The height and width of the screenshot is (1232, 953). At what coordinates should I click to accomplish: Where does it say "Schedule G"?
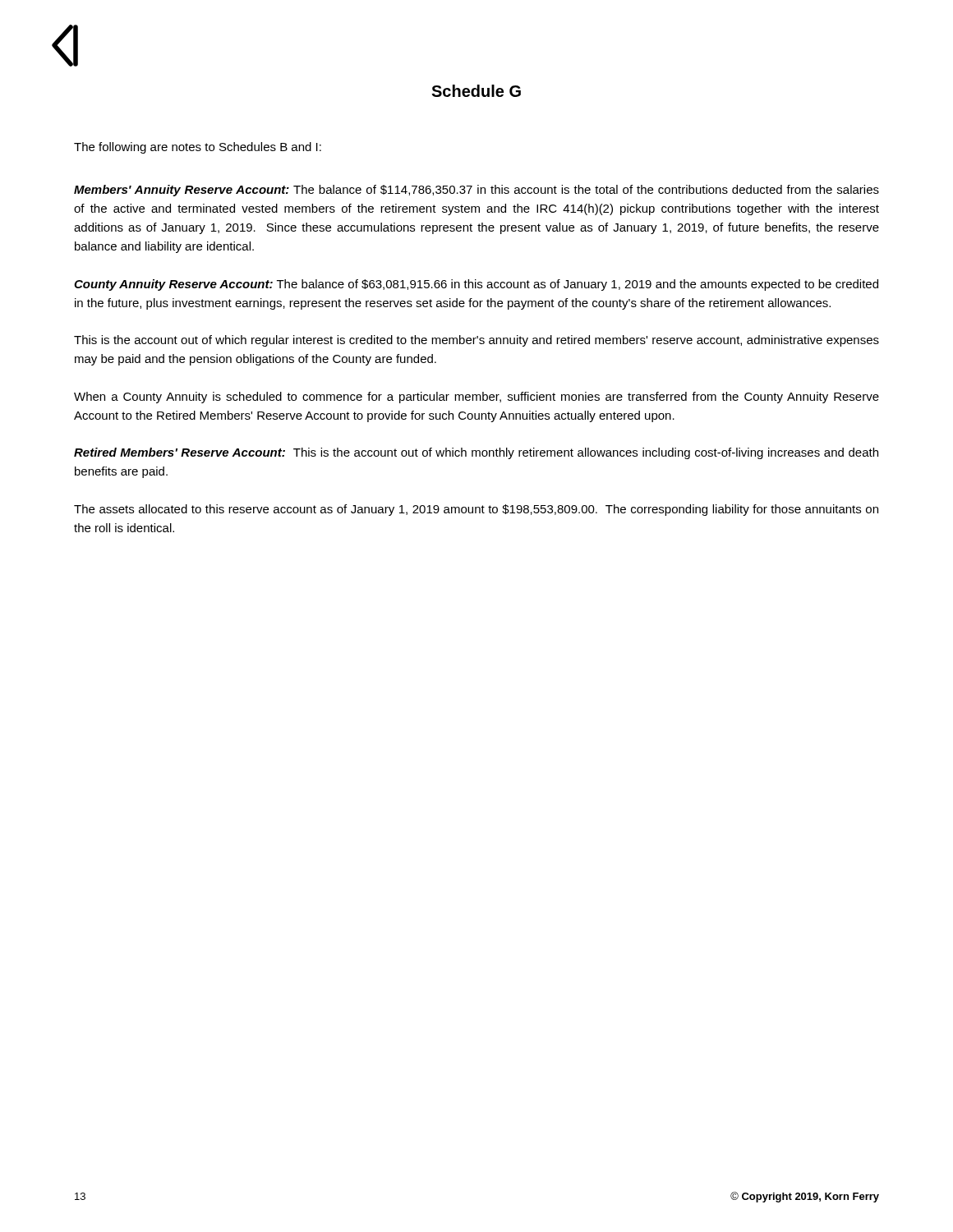(476, 92)
